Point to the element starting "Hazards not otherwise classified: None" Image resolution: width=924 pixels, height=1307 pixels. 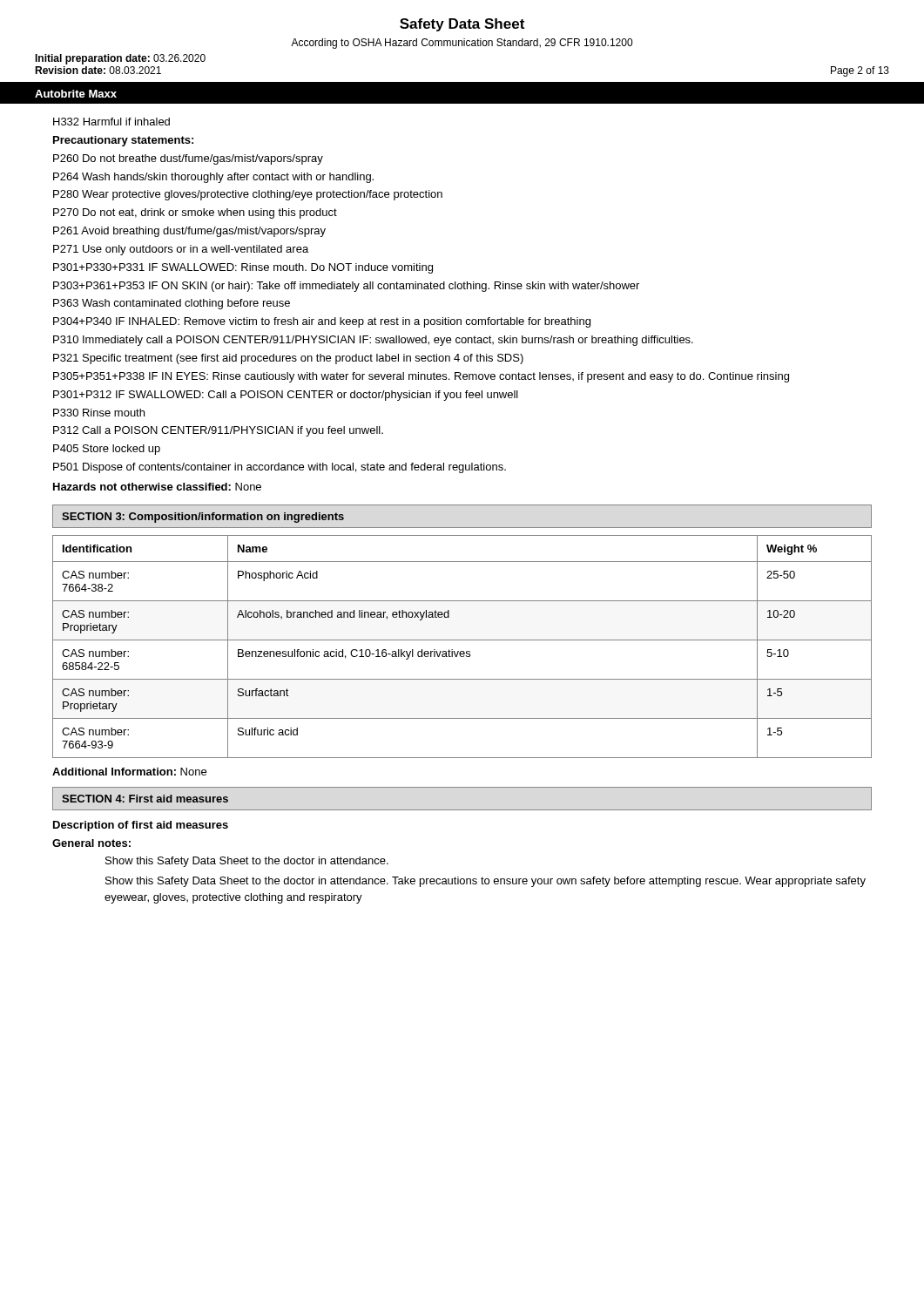(x=157, y=486)
